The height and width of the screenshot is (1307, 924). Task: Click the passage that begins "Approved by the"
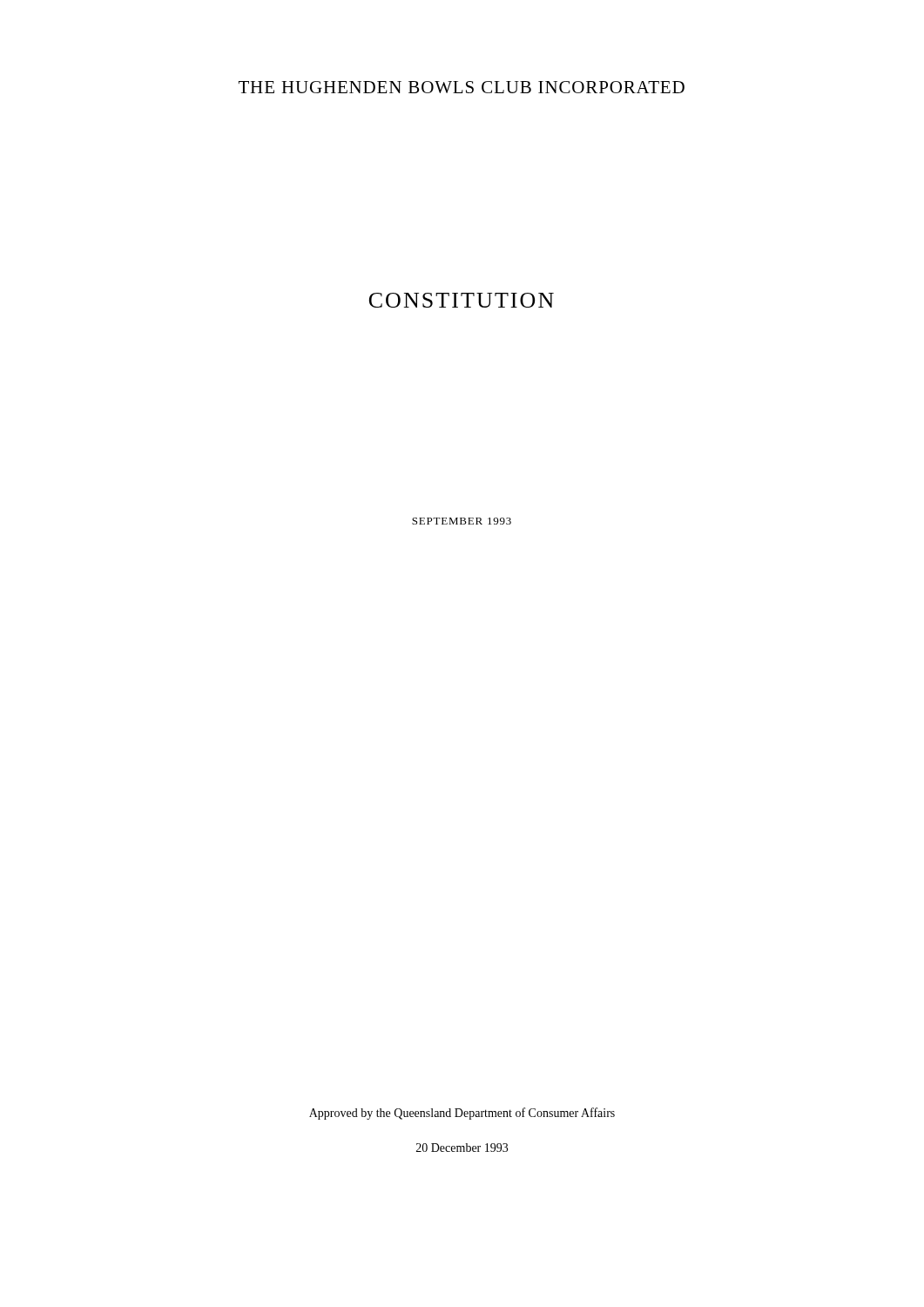coord(462,1113)
